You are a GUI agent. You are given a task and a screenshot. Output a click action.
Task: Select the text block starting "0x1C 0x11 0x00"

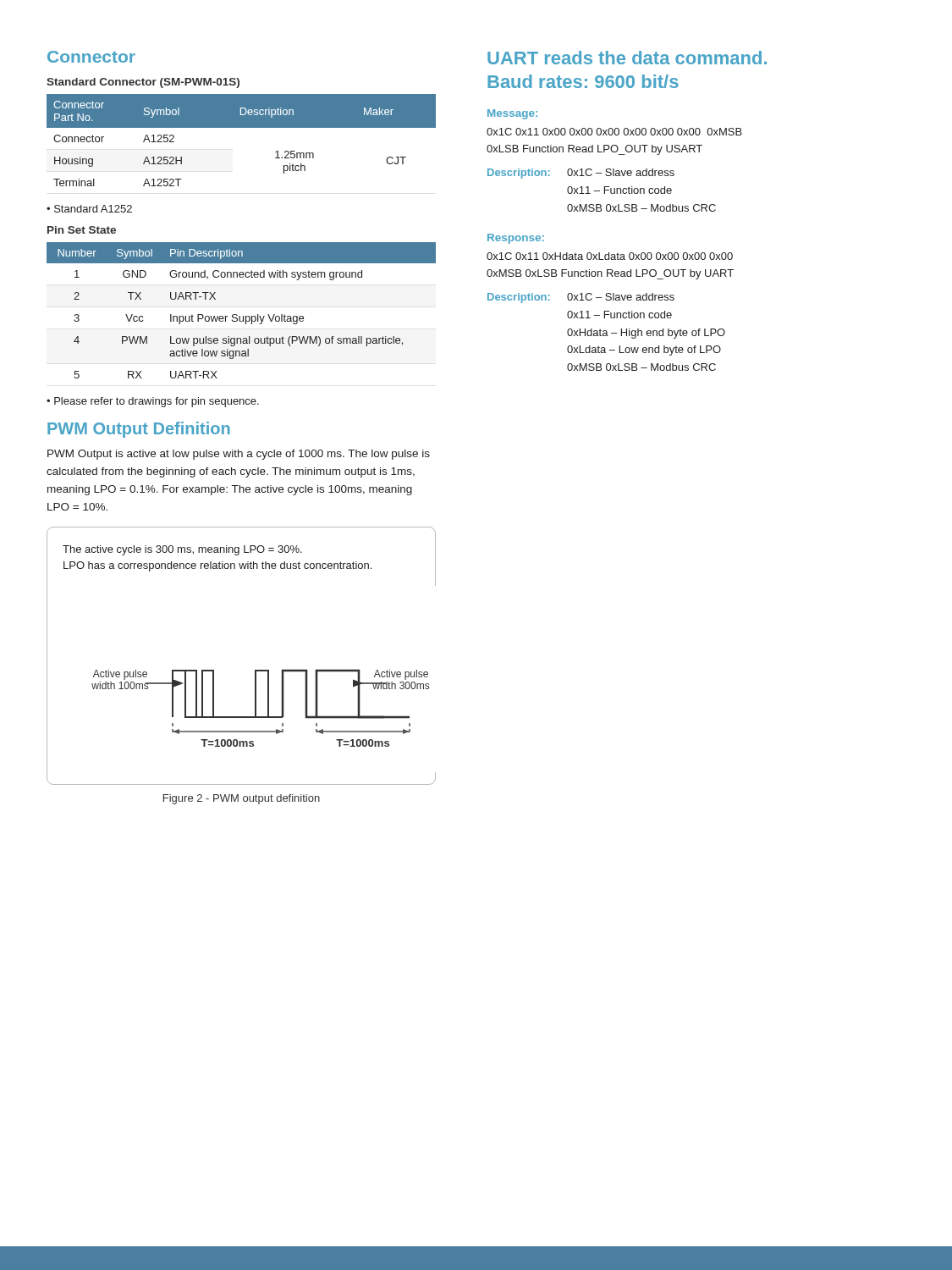pos(614,140)
